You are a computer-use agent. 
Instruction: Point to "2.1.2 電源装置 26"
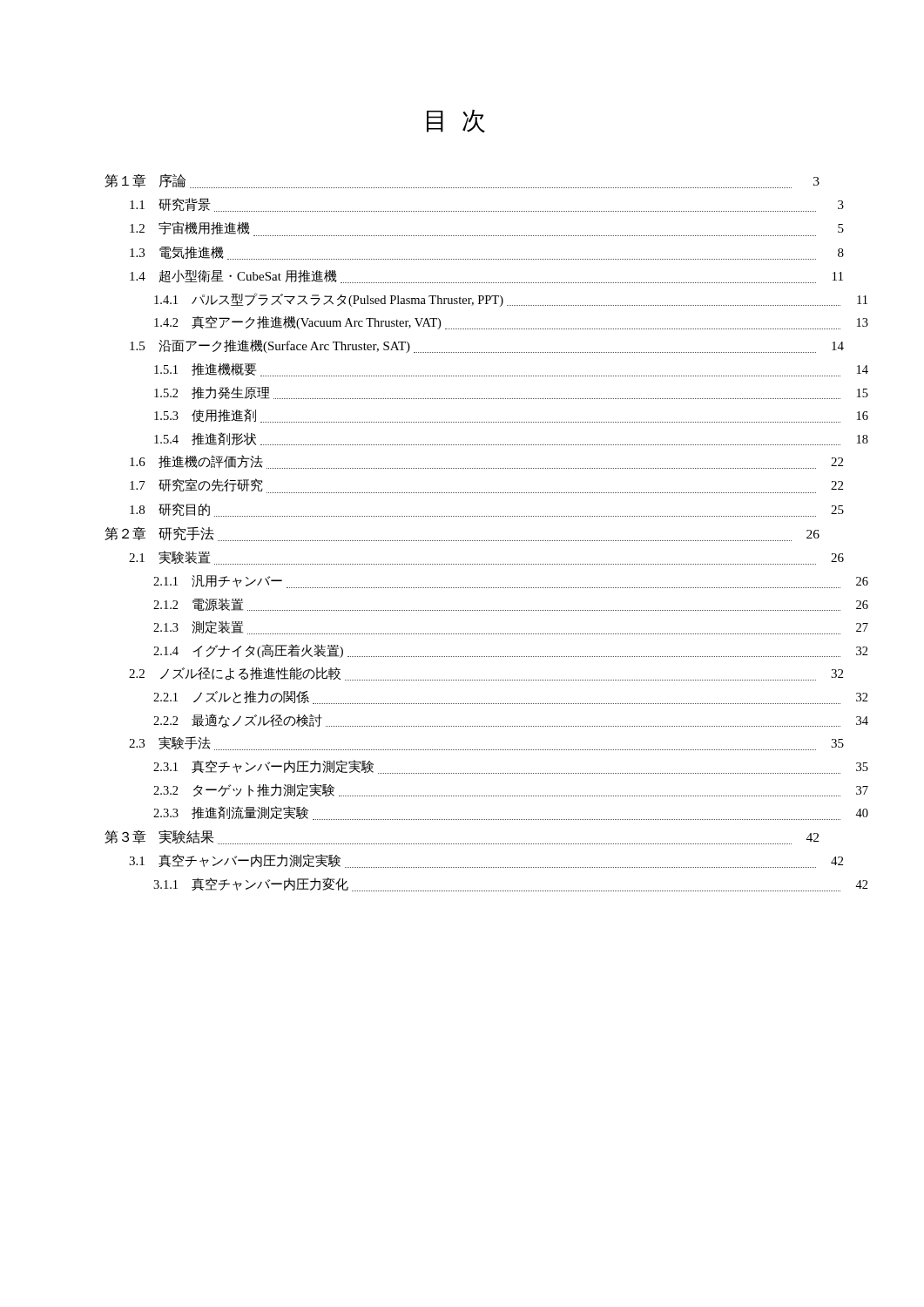(x=511, y=604)
